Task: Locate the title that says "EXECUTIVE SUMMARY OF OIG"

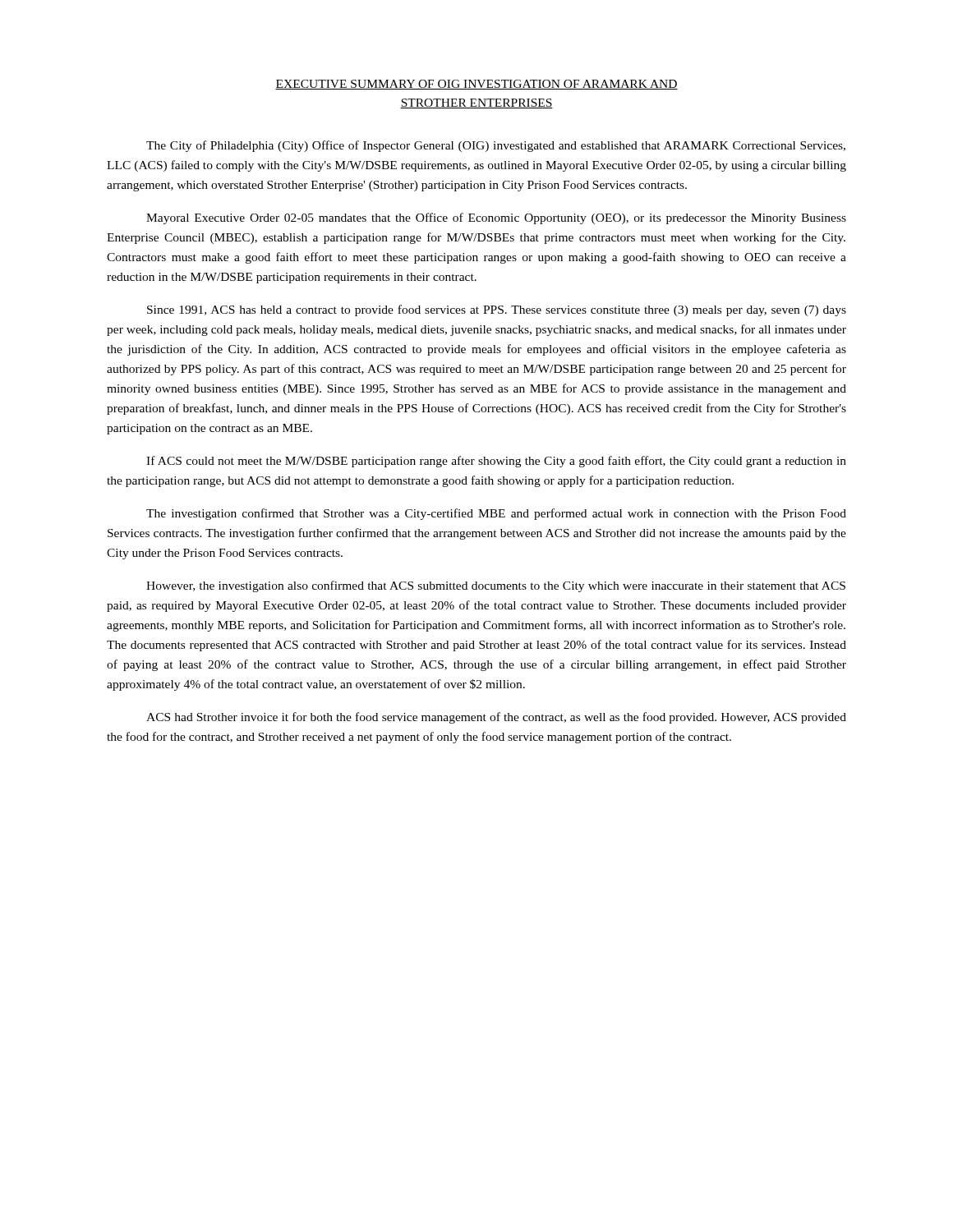Action: pyautogui.click(x=476, y=93)
